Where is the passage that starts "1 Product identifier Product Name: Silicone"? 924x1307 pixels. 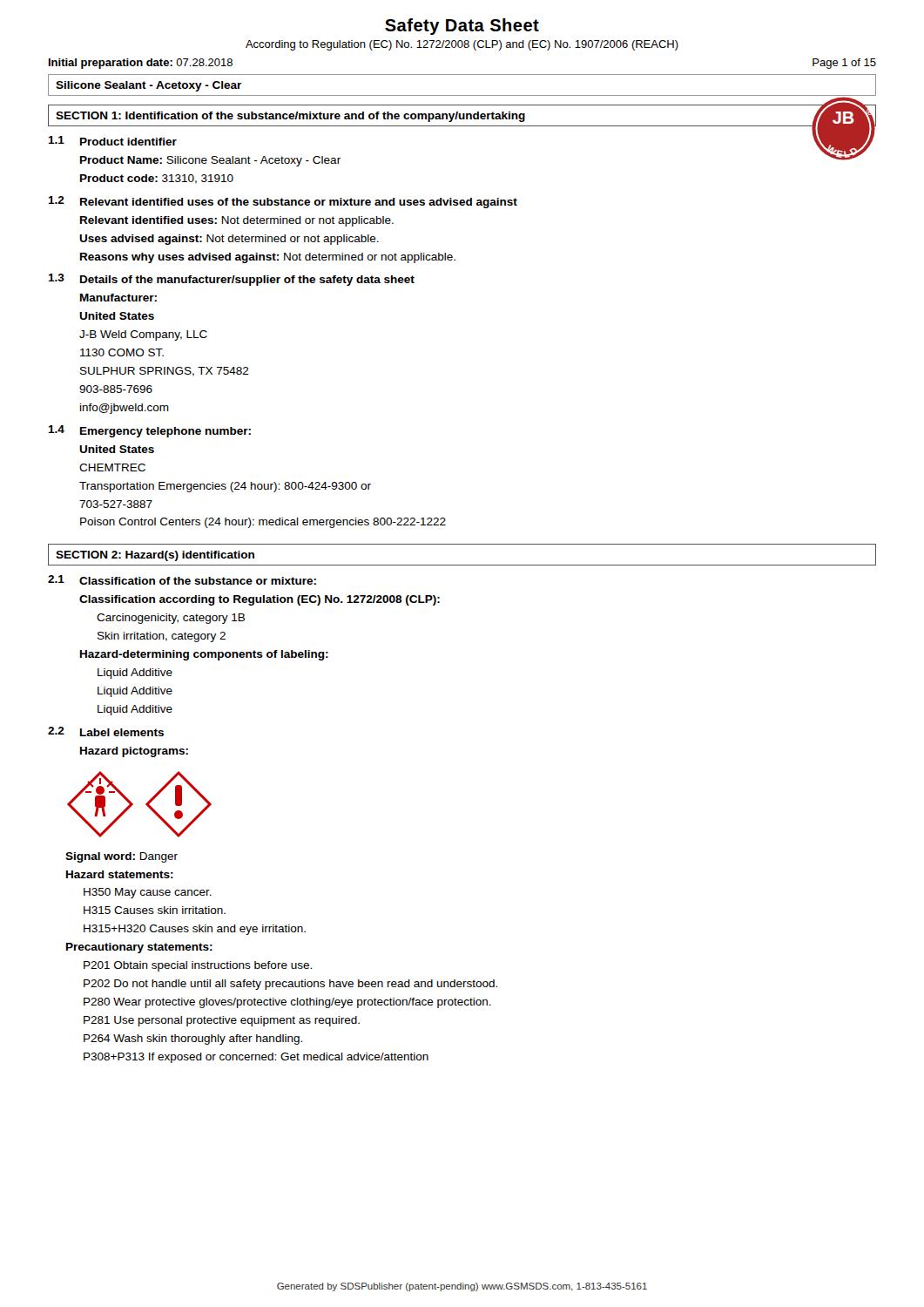[x=153, y=145]
